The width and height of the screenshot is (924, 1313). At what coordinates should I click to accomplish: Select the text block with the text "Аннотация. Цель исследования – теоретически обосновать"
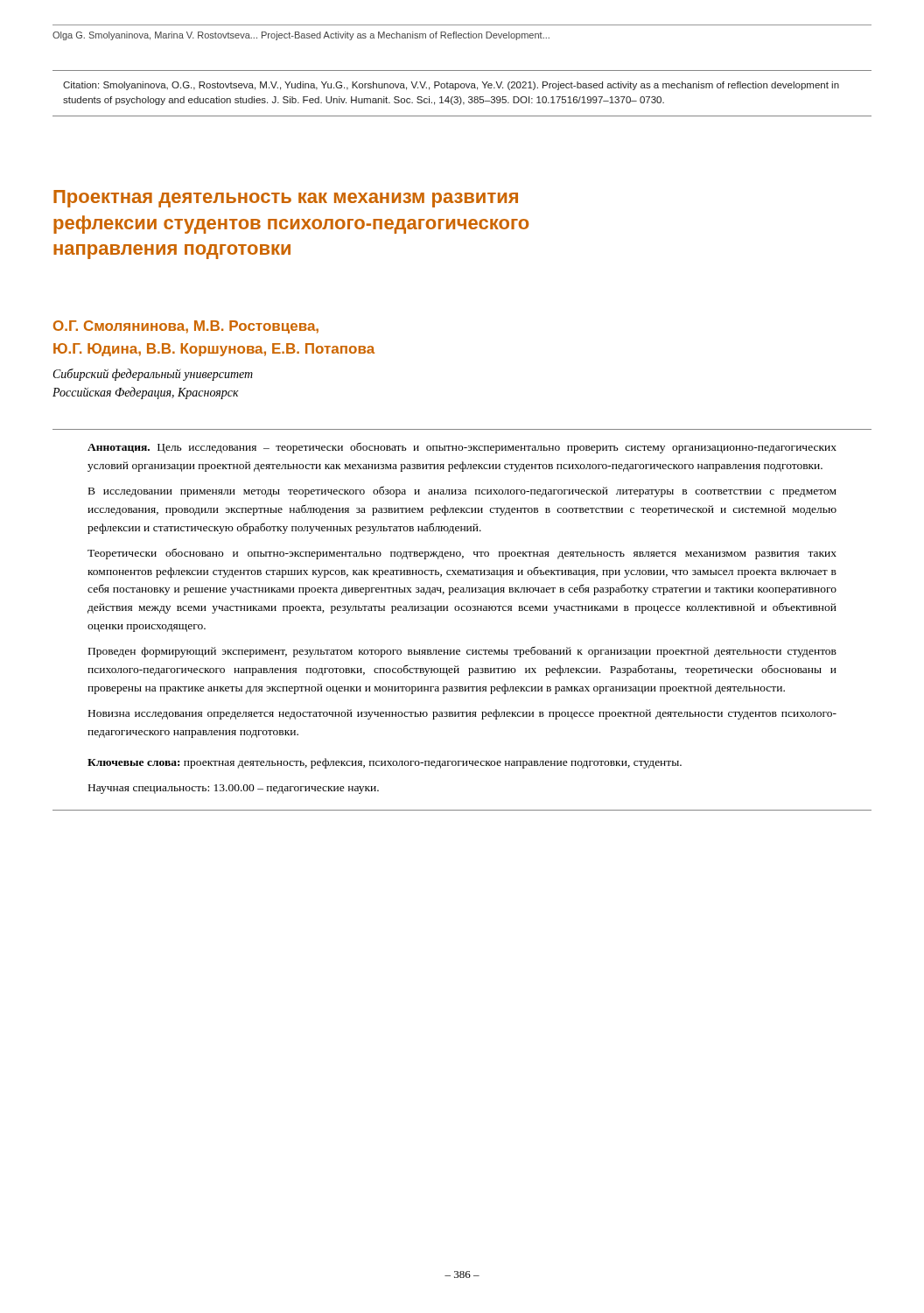462,618
